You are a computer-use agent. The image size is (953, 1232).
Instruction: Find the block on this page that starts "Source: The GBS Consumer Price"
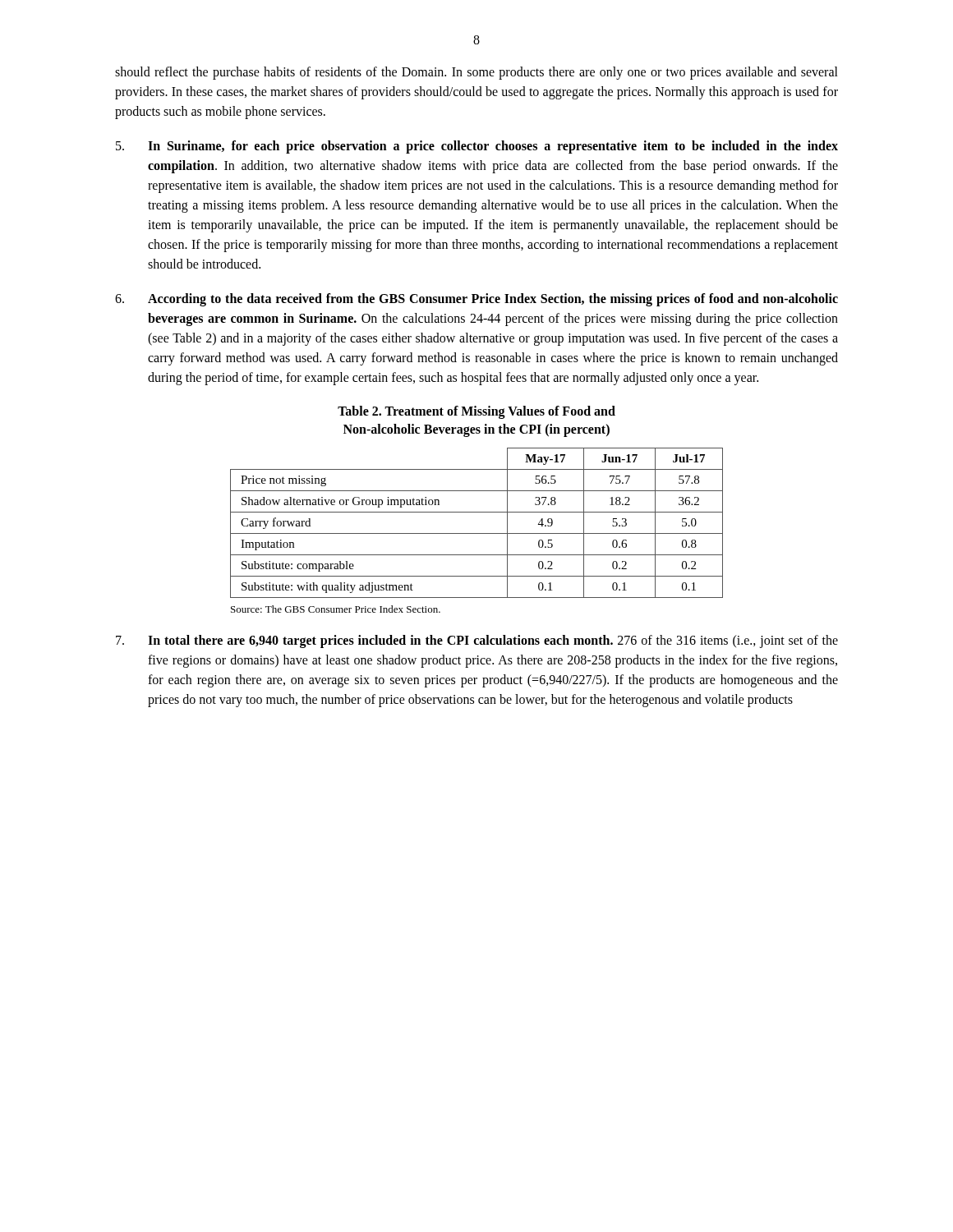pos(335,609)
